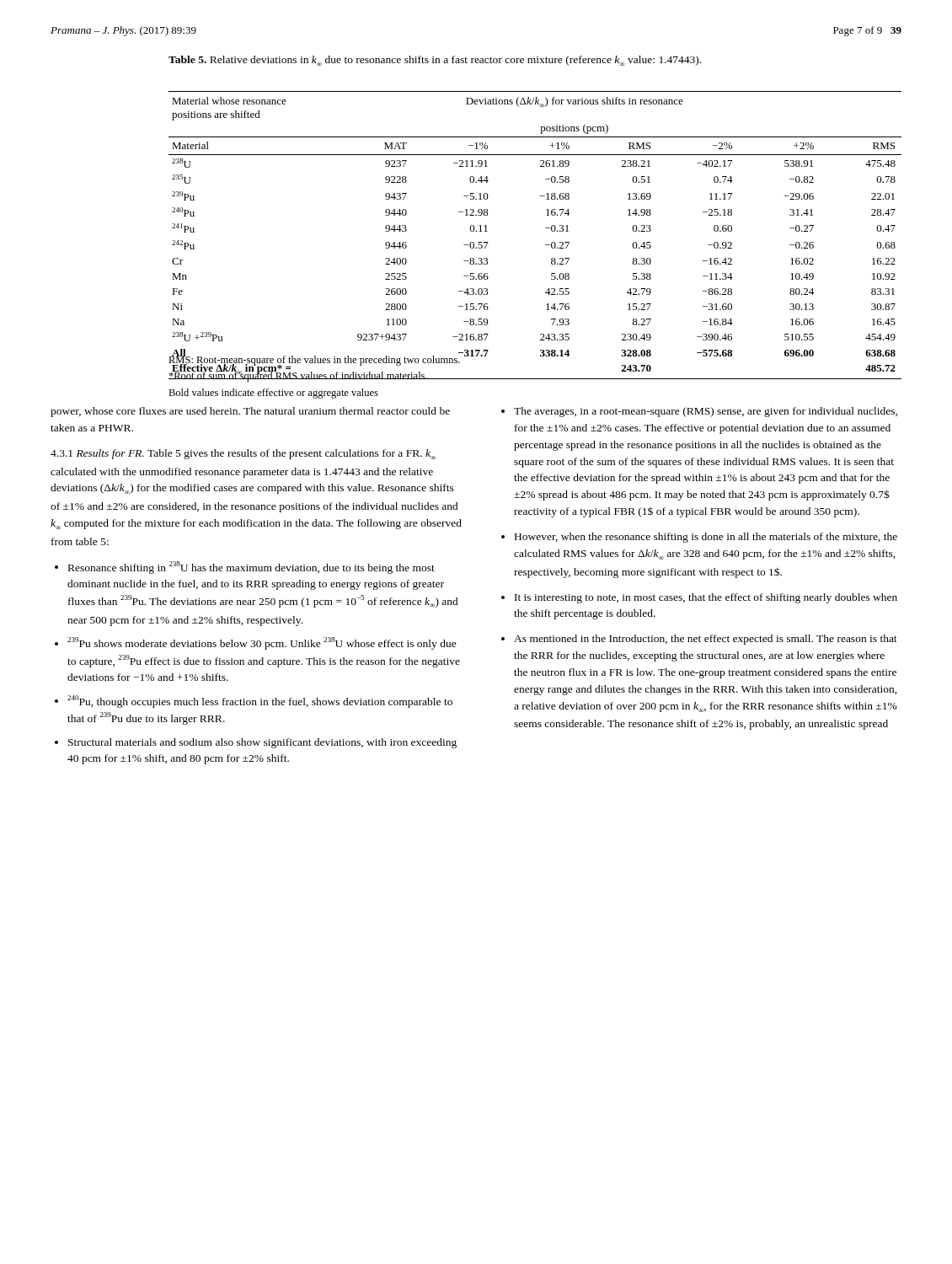Image resolution: width=952 pixels, height=1264 pixels.
Task: Click the passage that begins "However, when the resonance shifting is done in"
Action: (706, 554)
